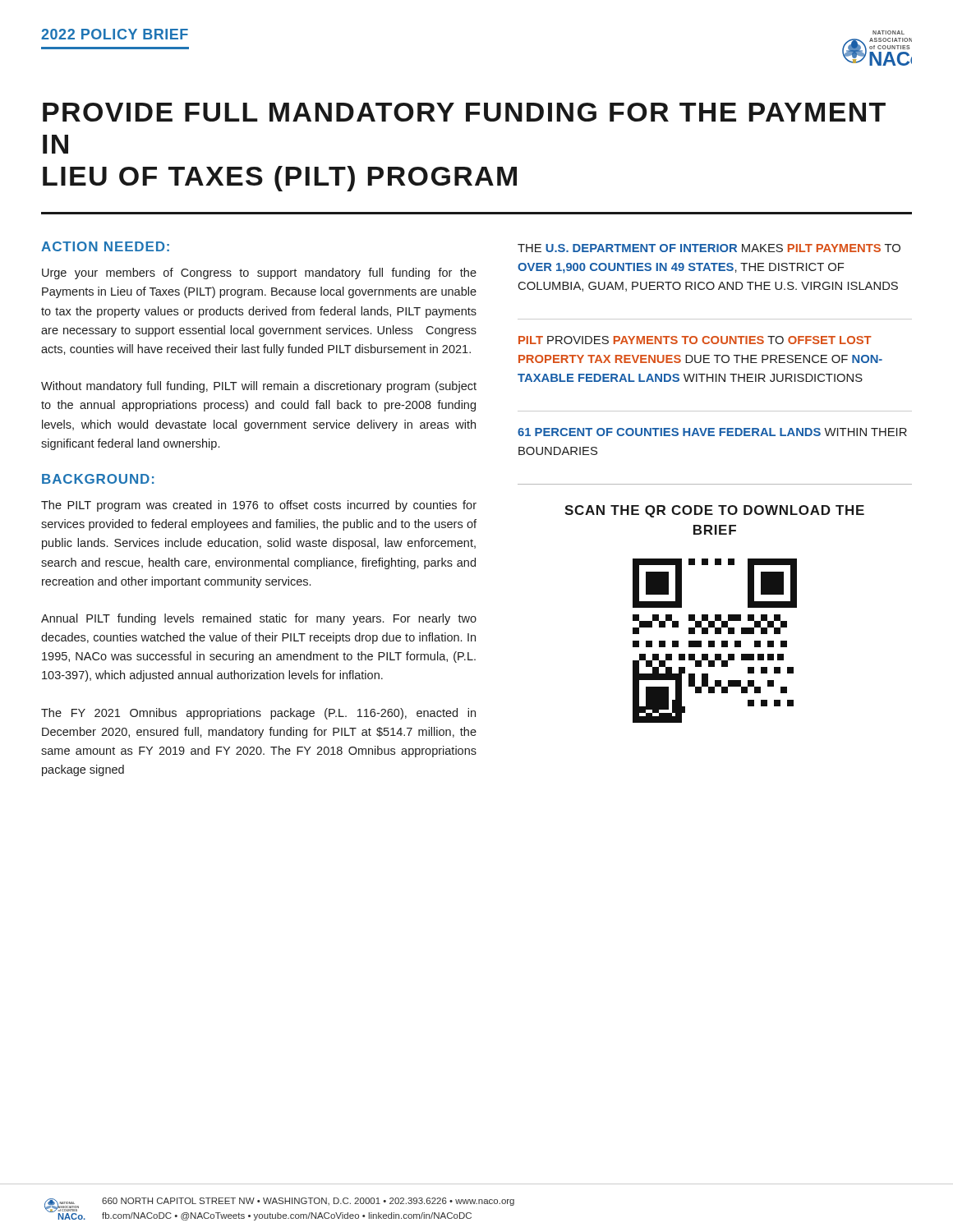The width and height of the screenshot is (953, 1232).
Task: Select the block starting "Annual PILT funding levels remained static for many"
Action: point(259,647)
